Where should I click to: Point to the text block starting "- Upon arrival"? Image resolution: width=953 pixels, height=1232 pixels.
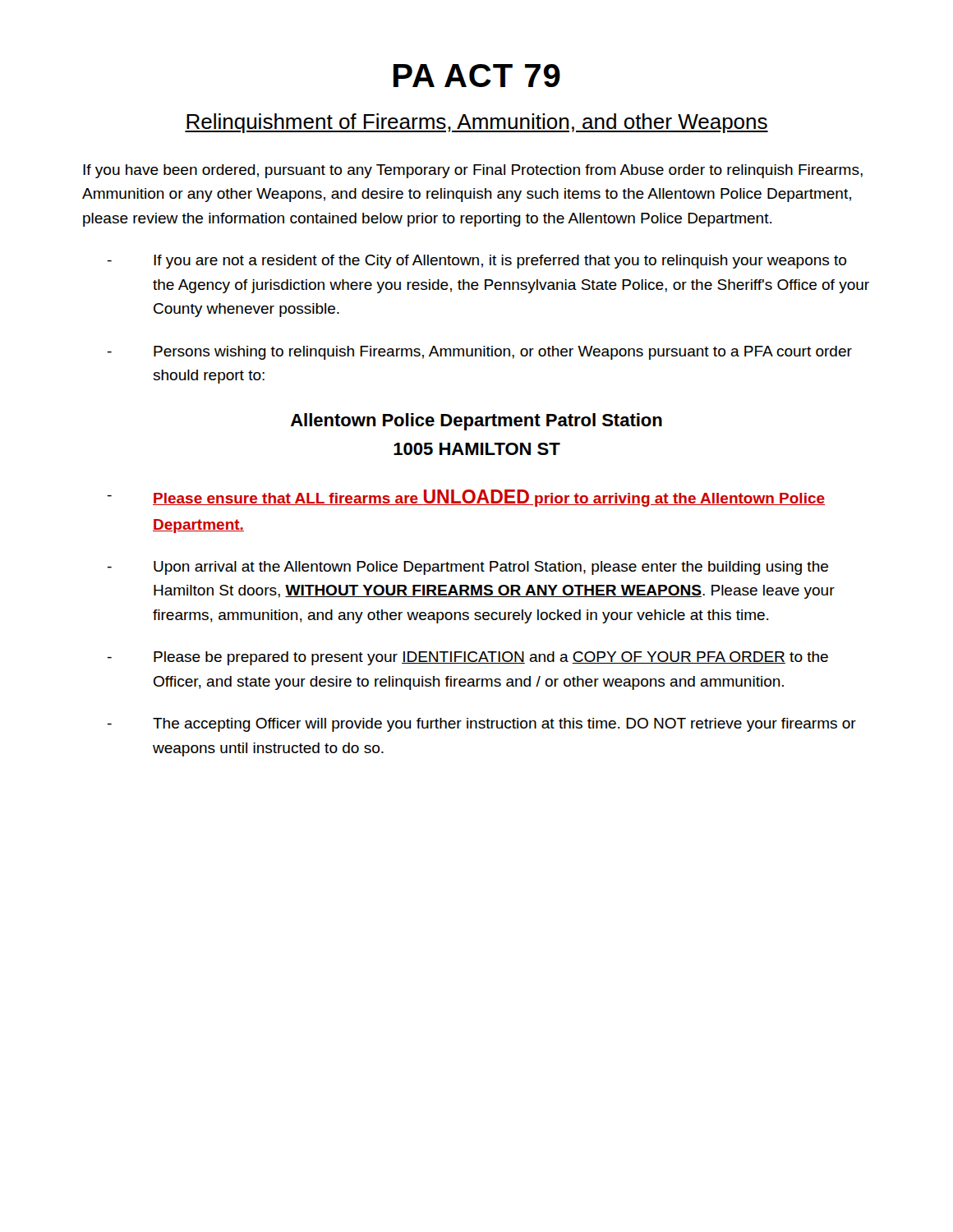click(x=476, y=591)
